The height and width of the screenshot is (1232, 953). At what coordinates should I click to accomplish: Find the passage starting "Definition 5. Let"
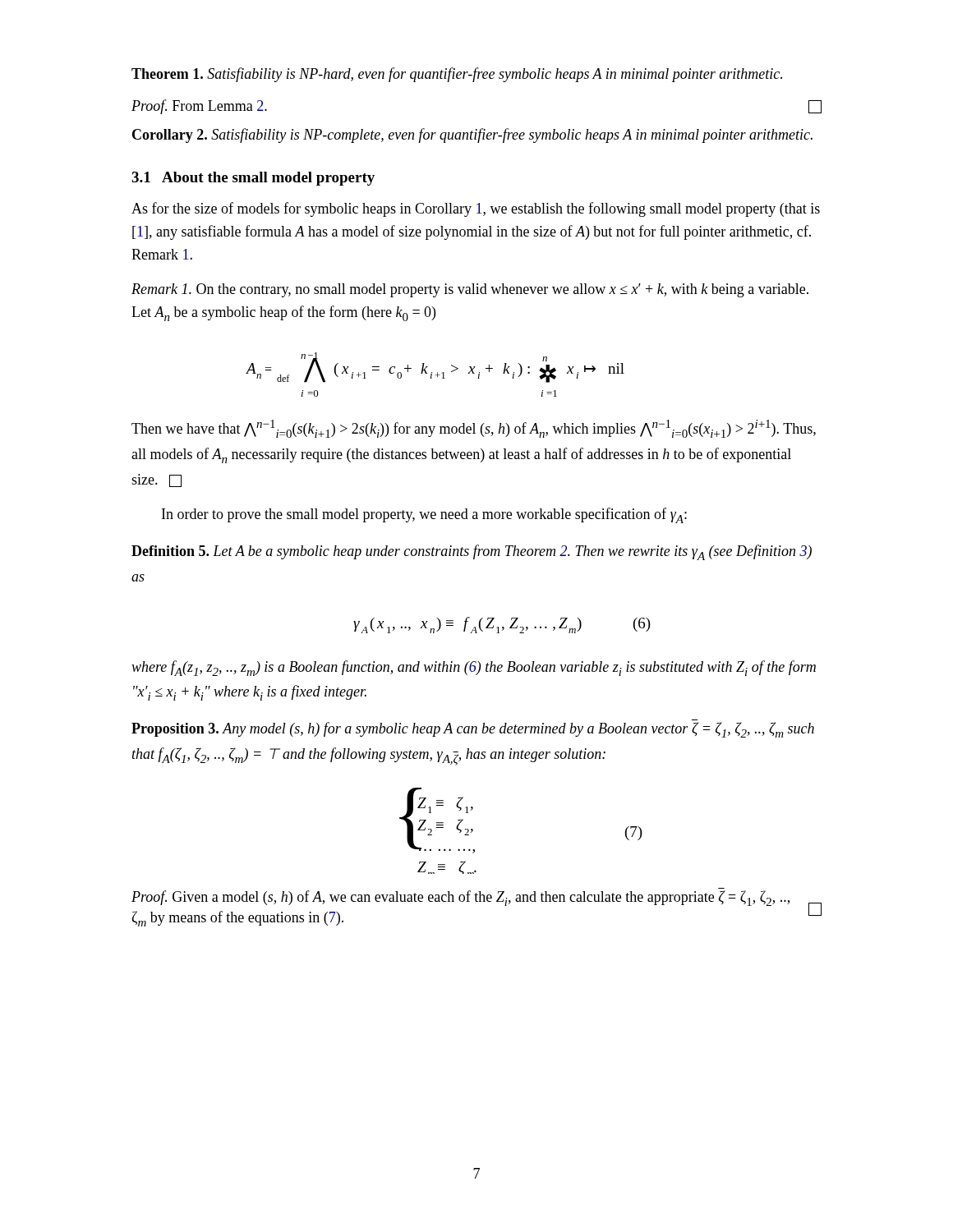(x=476, y=564)
